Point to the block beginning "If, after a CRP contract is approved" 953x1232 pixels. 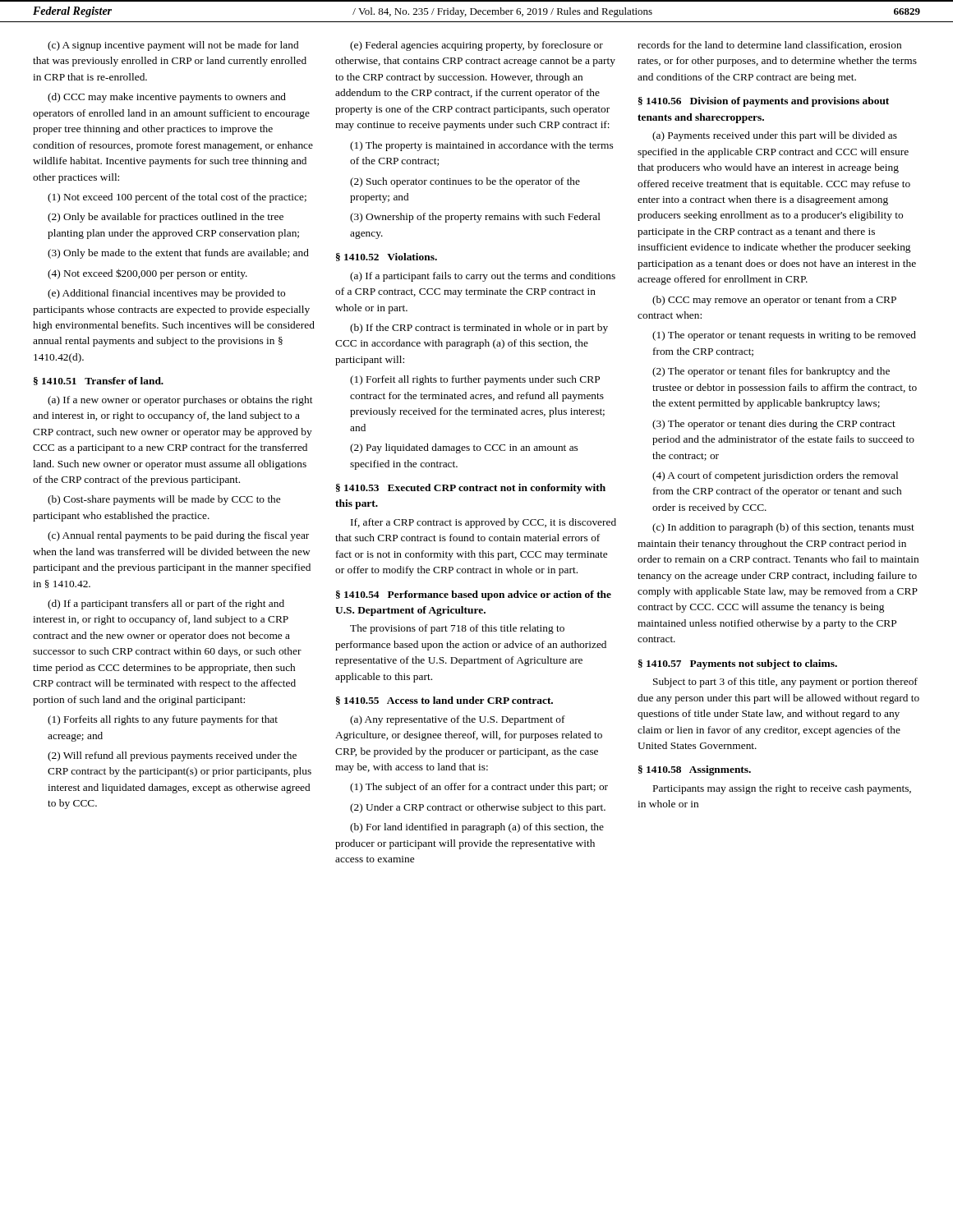point(476,546)
